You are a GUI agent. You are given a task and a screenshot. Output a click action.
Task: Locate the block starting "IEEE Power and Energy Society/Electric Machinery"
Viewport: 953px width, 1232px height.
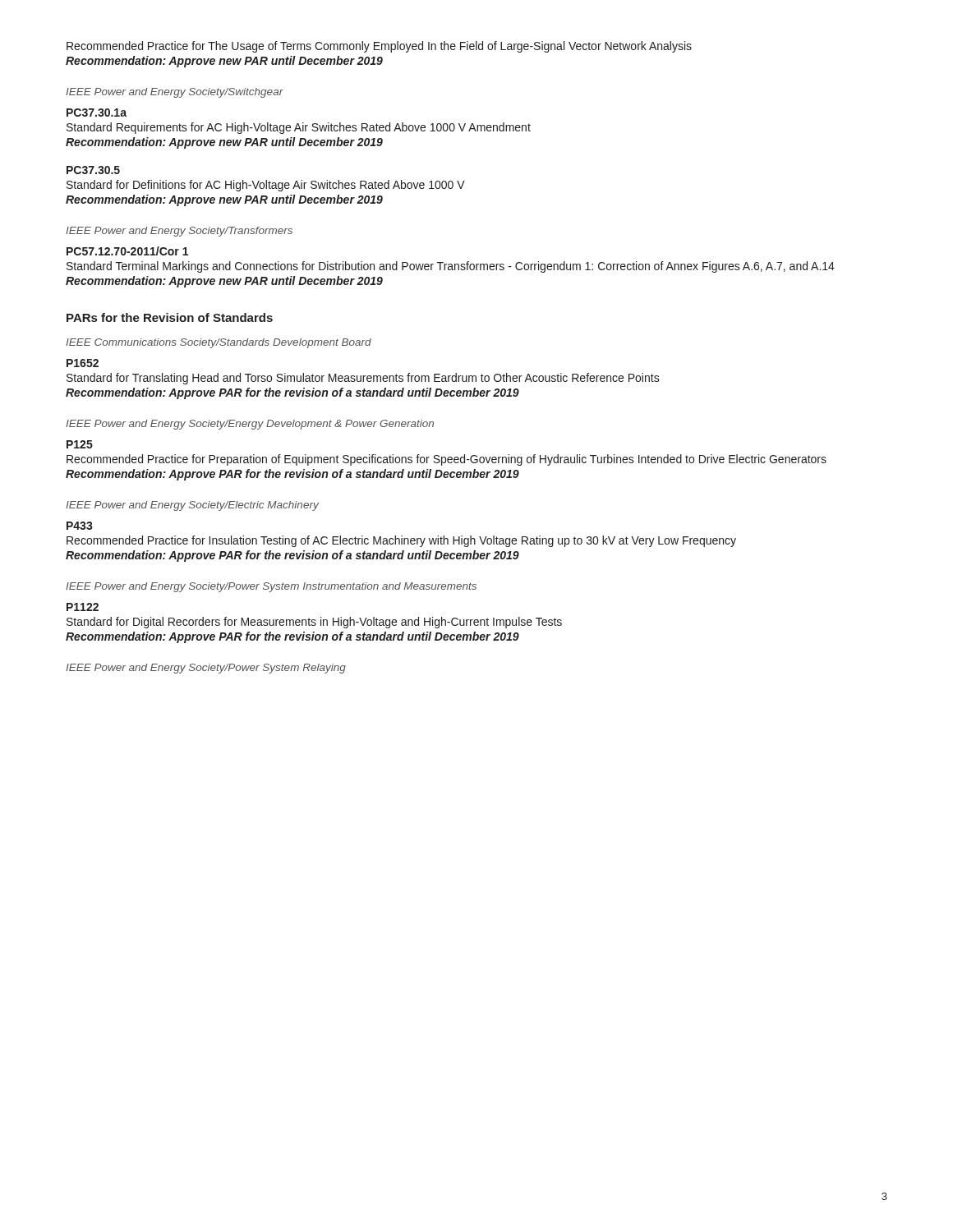(192, 505)
